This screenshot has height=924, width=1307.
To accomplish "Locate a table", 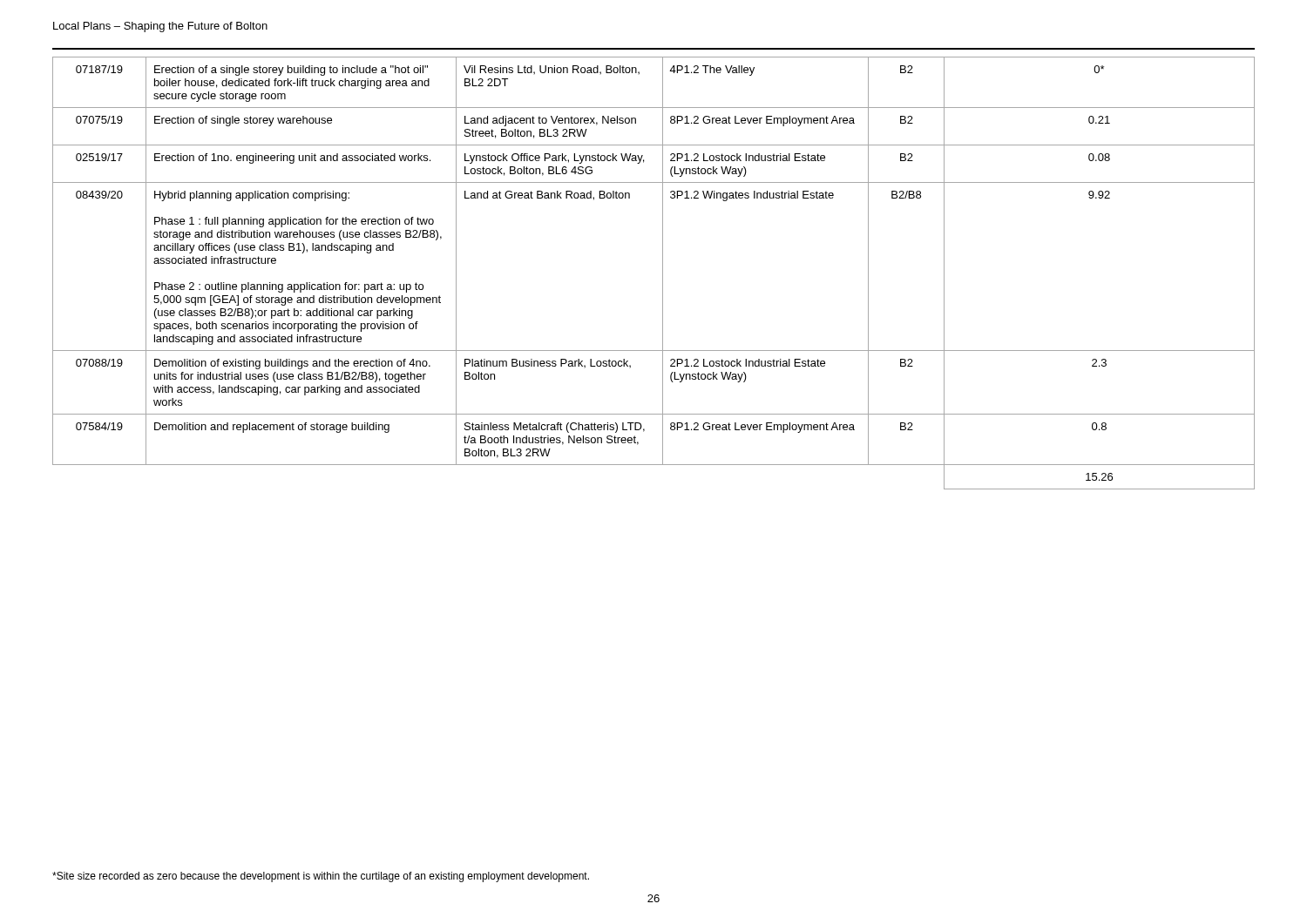I will pos(654,273).
